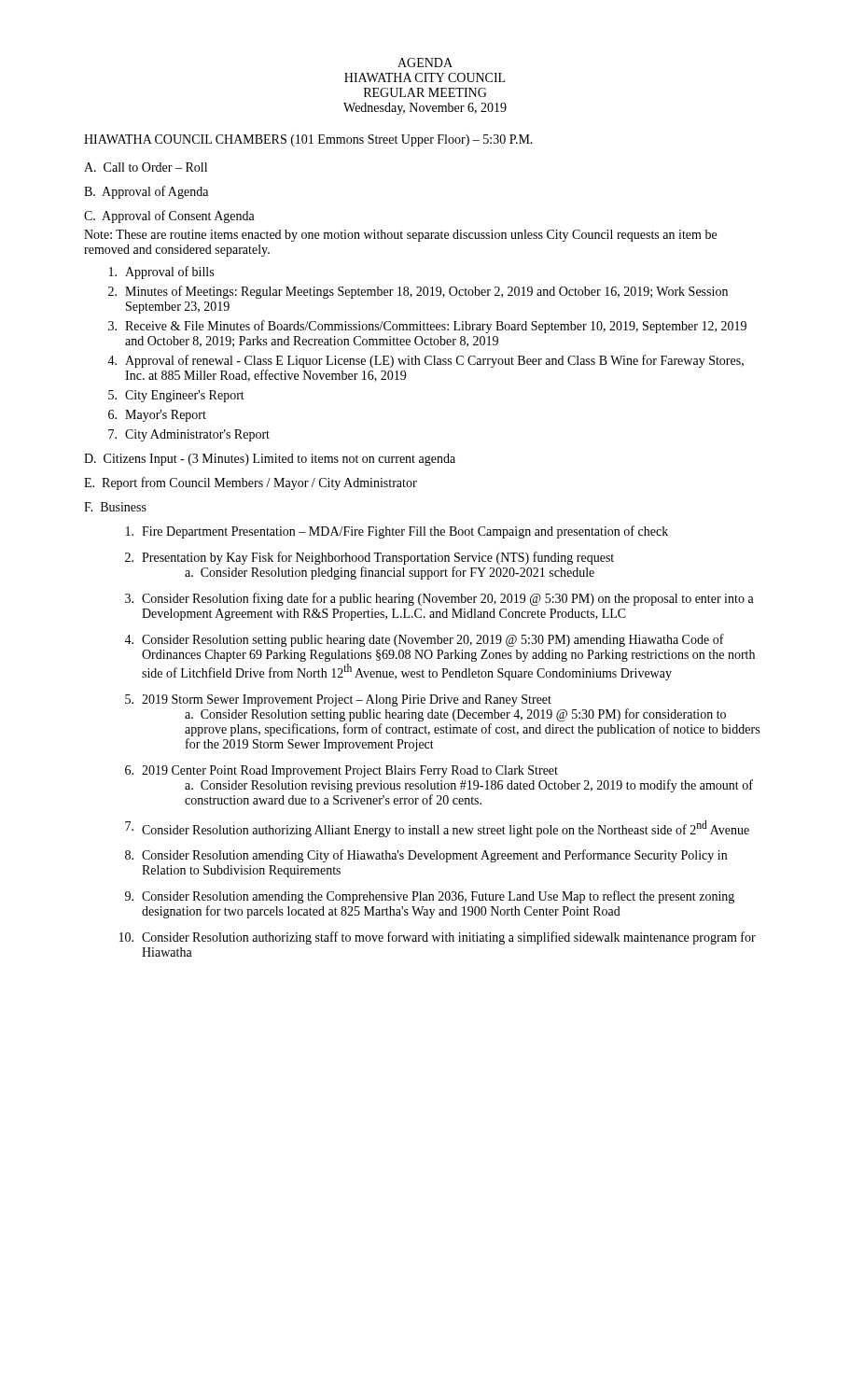This screenshot has width=850, height=1400.
Task: Select the list item with the text "4. Approval of renewal - Class E Liquor"
Action: pos(425,369)
